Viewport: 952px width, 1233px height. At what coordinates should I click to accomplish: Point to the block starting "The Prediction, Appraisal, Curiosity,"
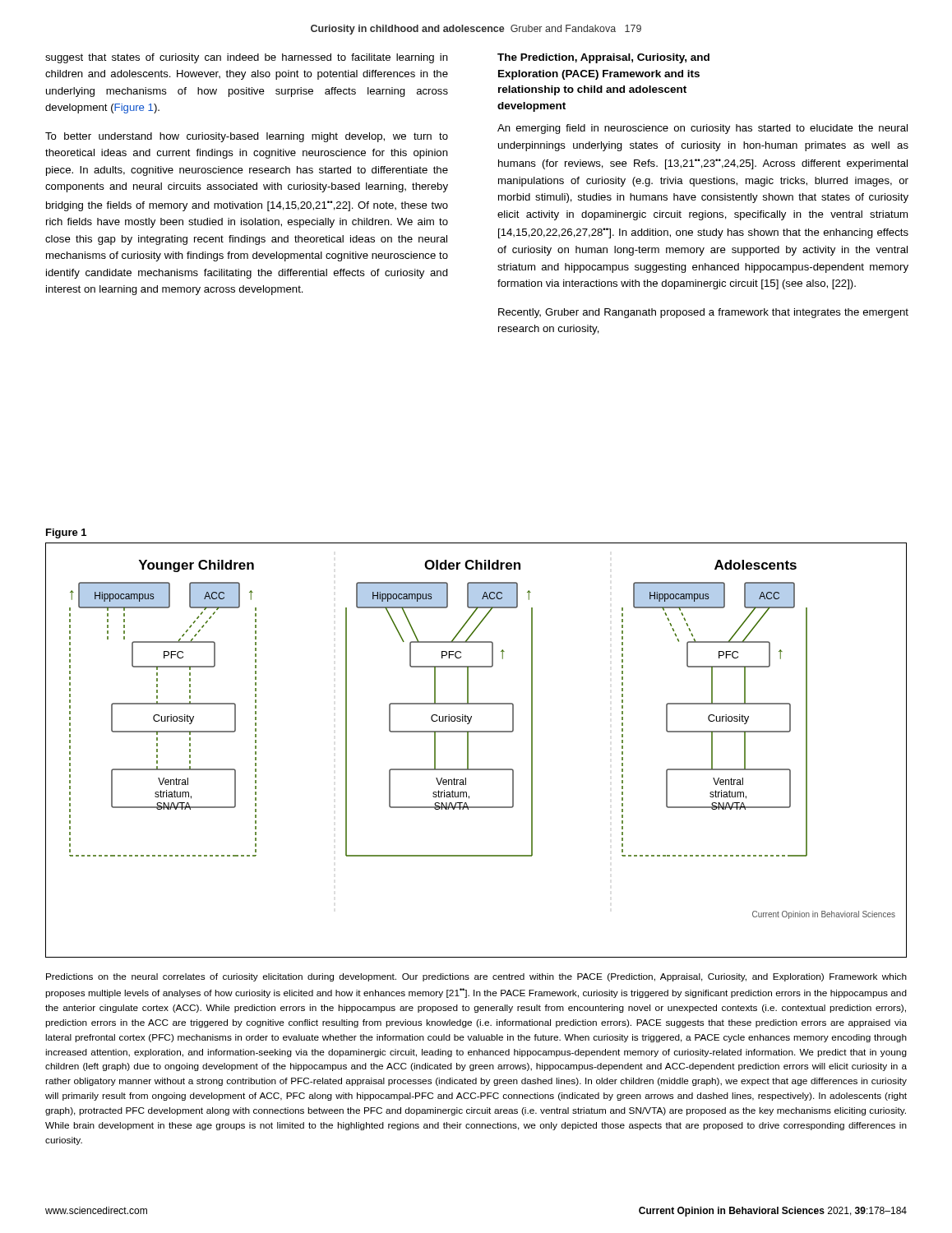(604, 81)
